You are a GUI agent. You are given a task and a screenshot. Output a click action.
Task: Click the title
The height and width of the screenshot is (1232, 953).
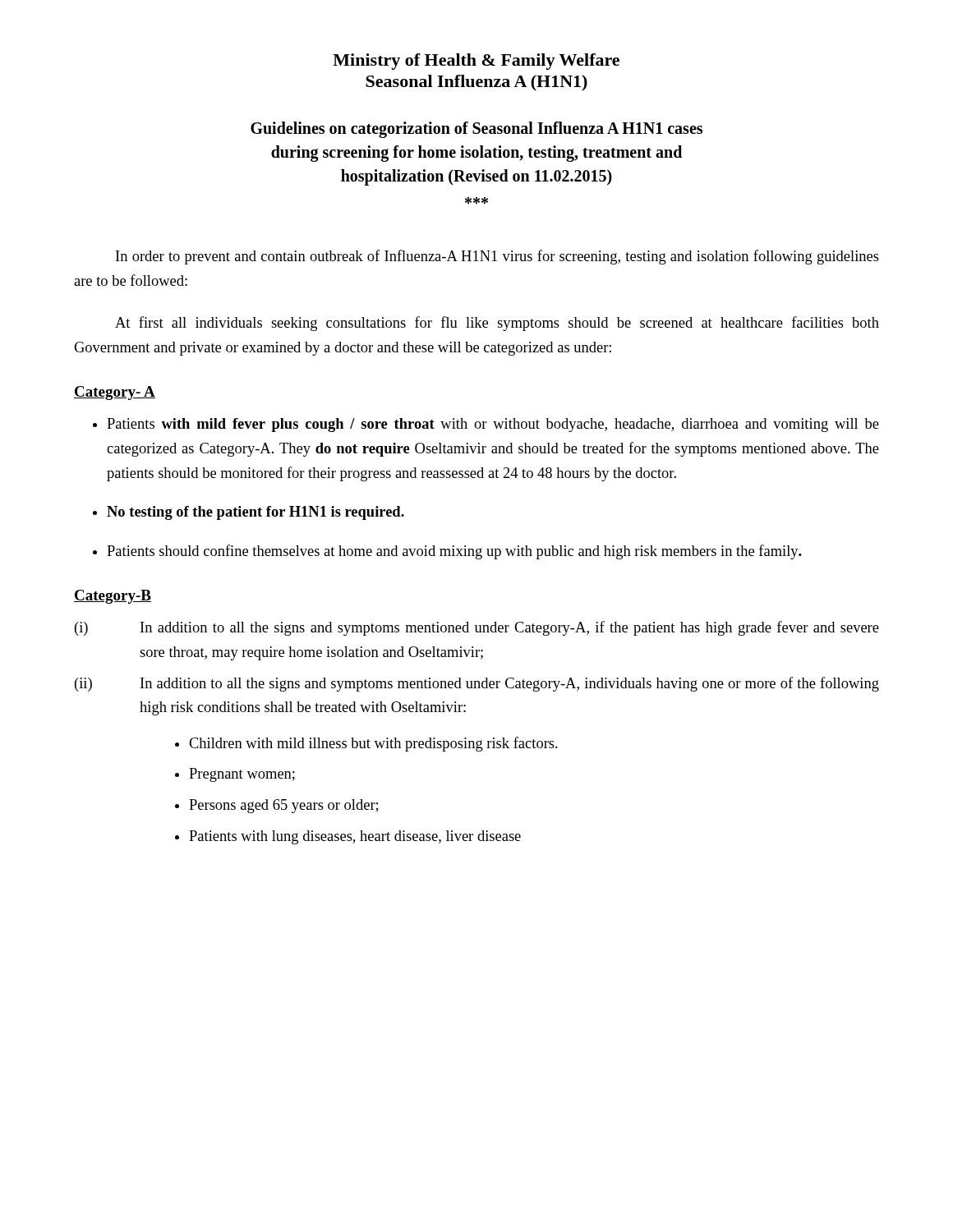point(476,71)
